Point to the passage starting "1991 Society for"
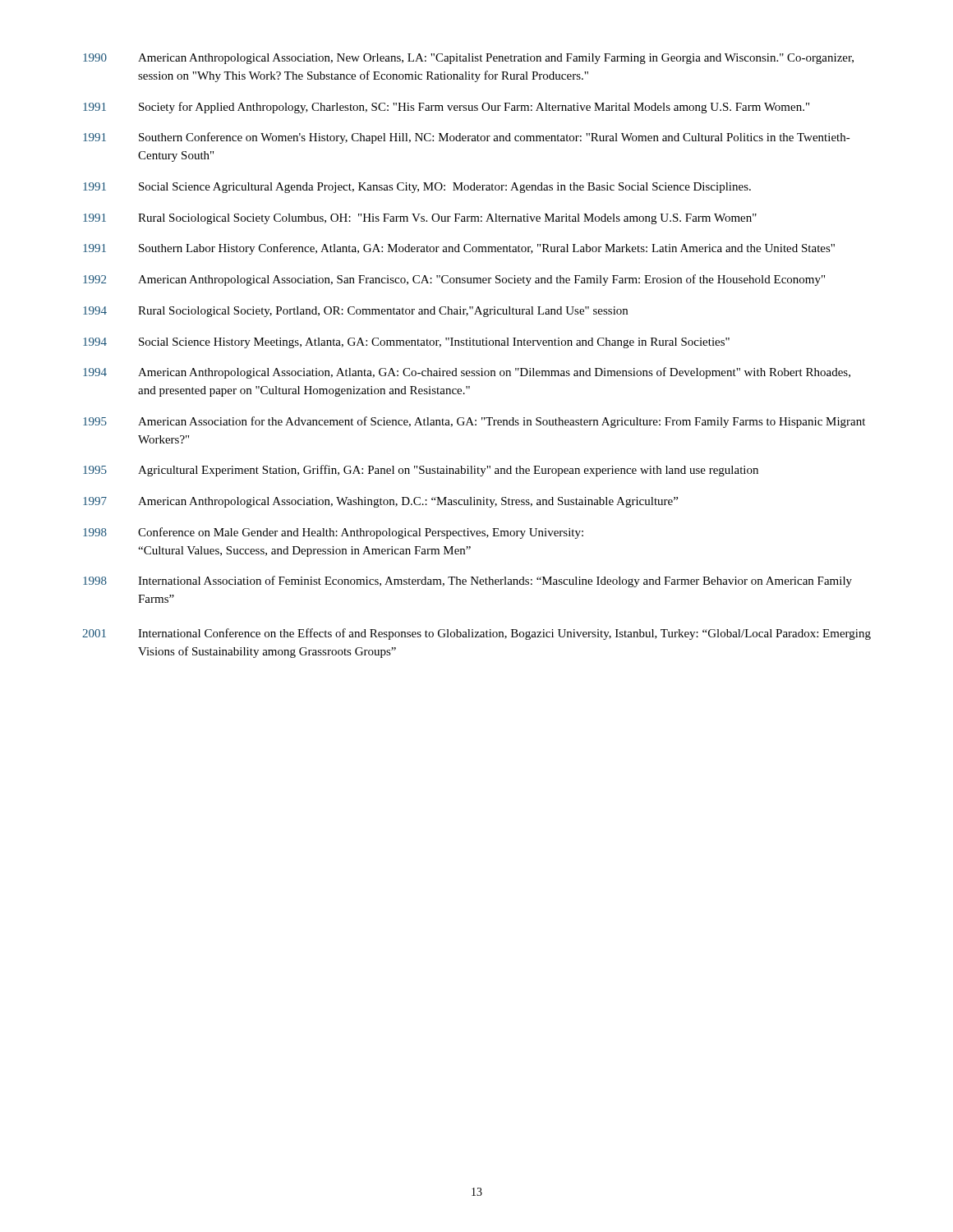The width and height of the screenshot is (953, 1232). tap(476, 107)
